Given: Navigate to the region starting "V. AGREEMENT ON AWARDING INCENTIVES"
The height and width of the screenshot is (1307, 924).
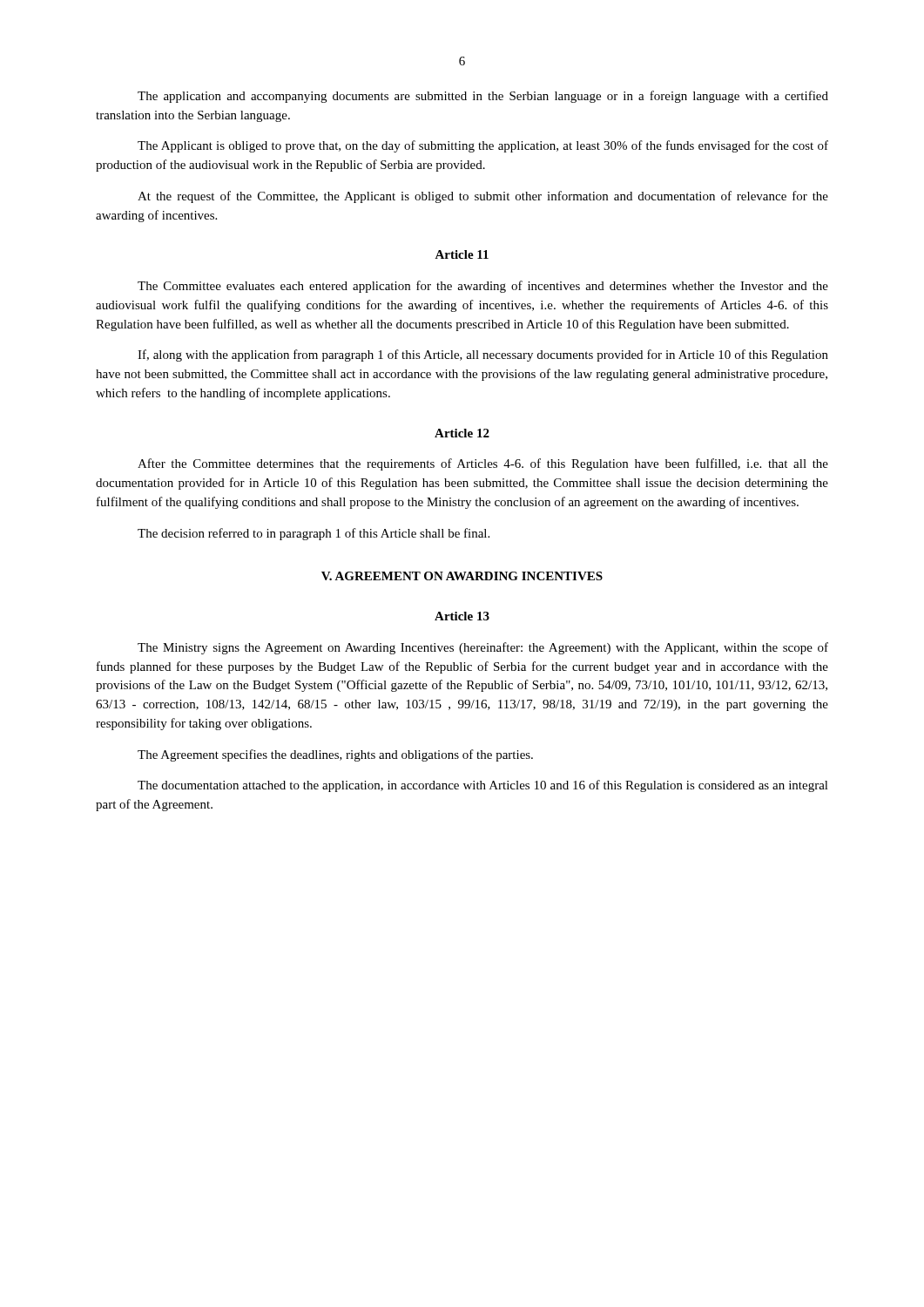Looking at the screenshot, I should [x=462, y=576].
